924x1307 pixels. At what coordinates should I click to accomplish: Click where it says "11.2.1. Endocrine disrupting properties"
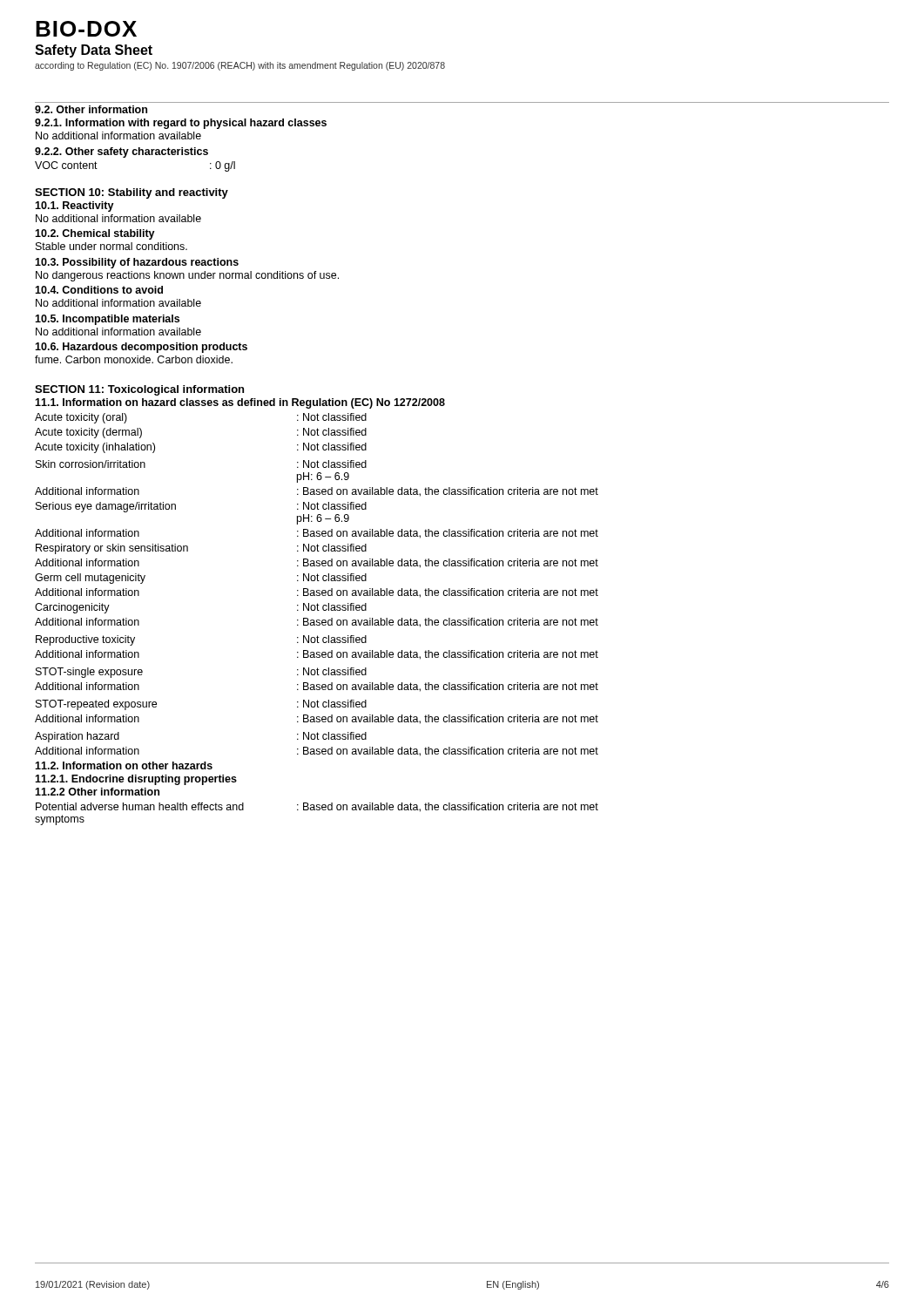[136, 779]
